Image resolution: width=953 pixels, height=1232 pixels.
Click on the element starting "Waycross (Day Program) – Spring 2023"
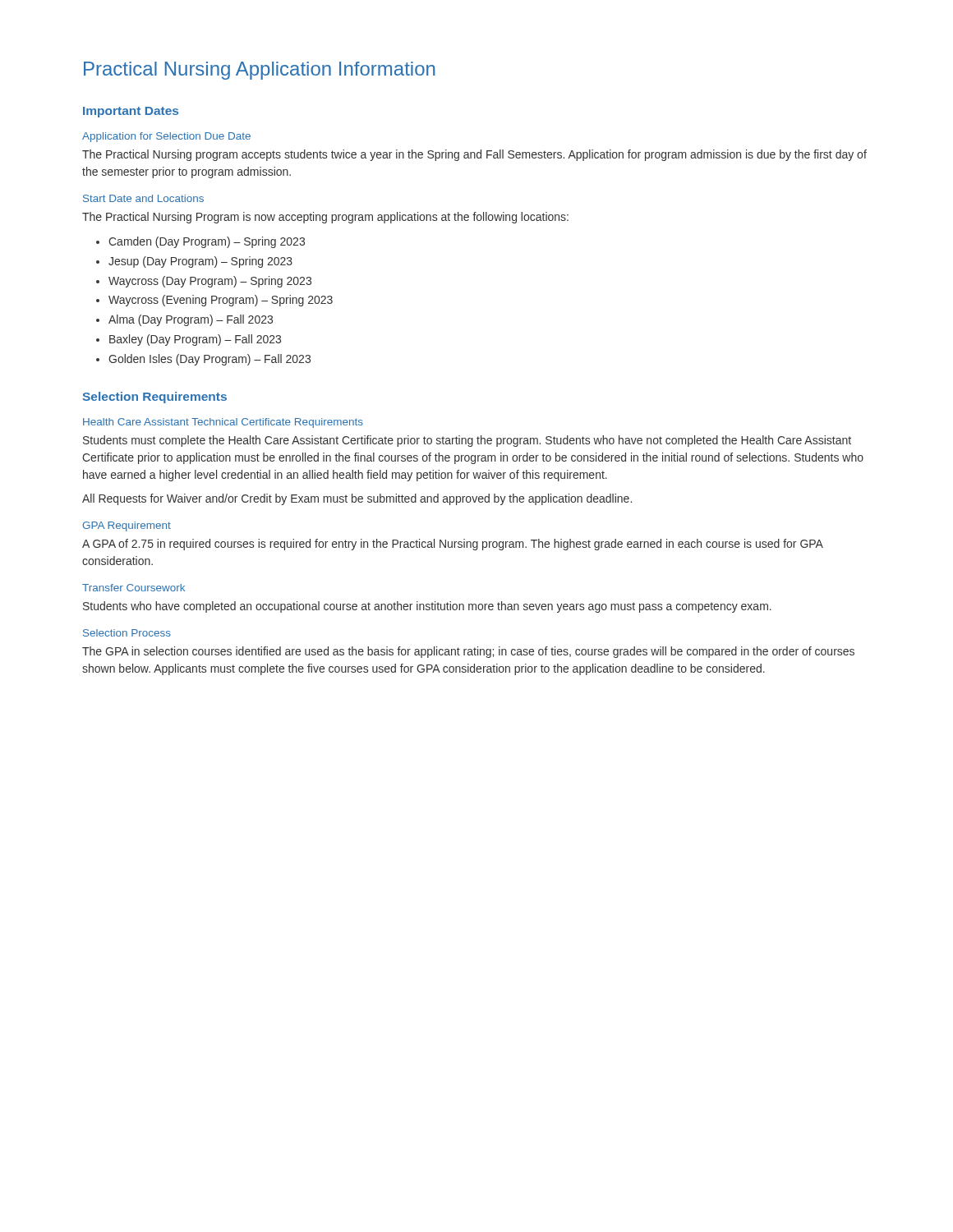pyautogui.click(x=210, y=282)
